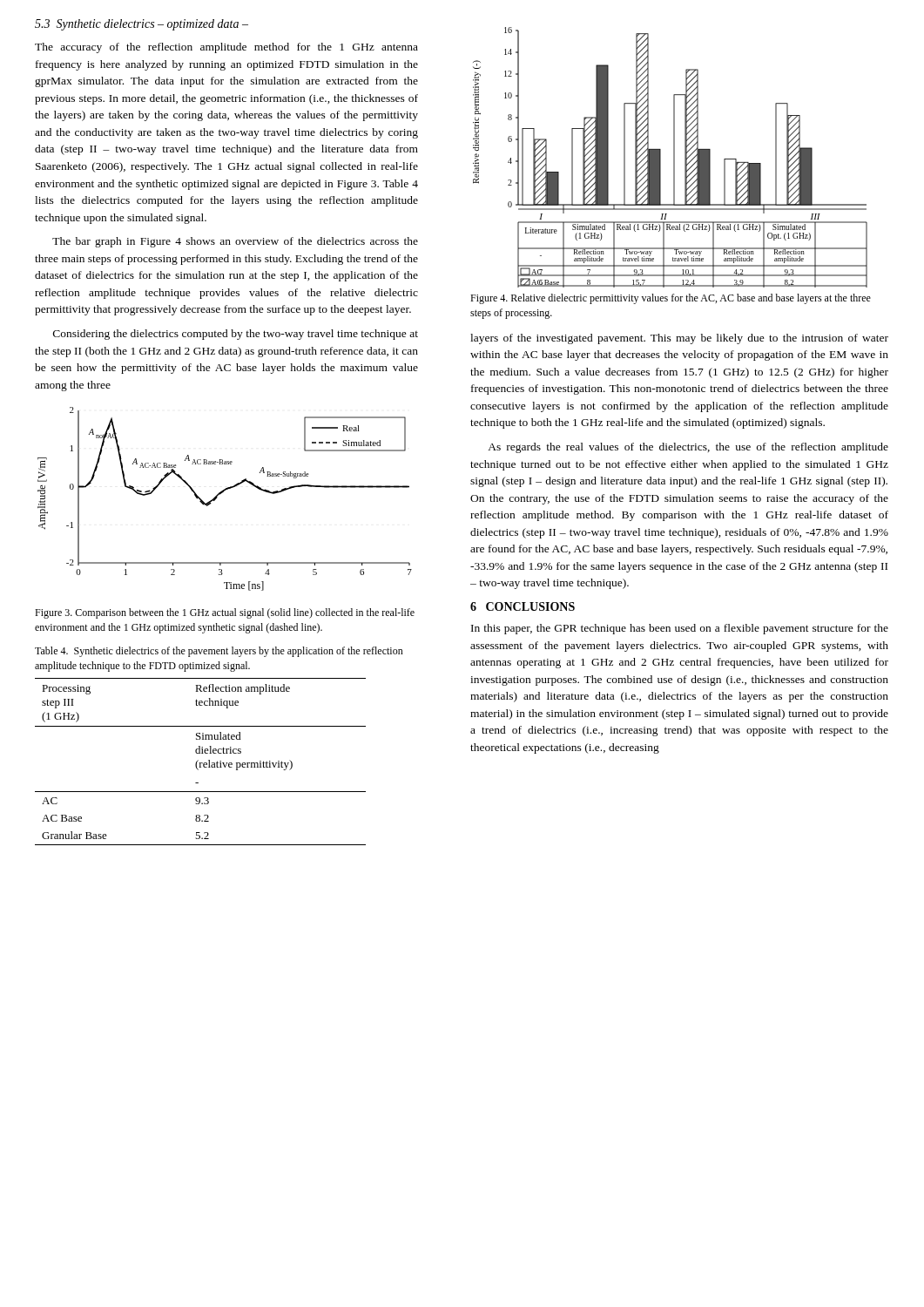This screenshot has width=924, height=1307.
Task: Click on the text starting "Considering the dielectrics computed by the two-way travel"
Action: pyautogui.click(x=226, y=359)
